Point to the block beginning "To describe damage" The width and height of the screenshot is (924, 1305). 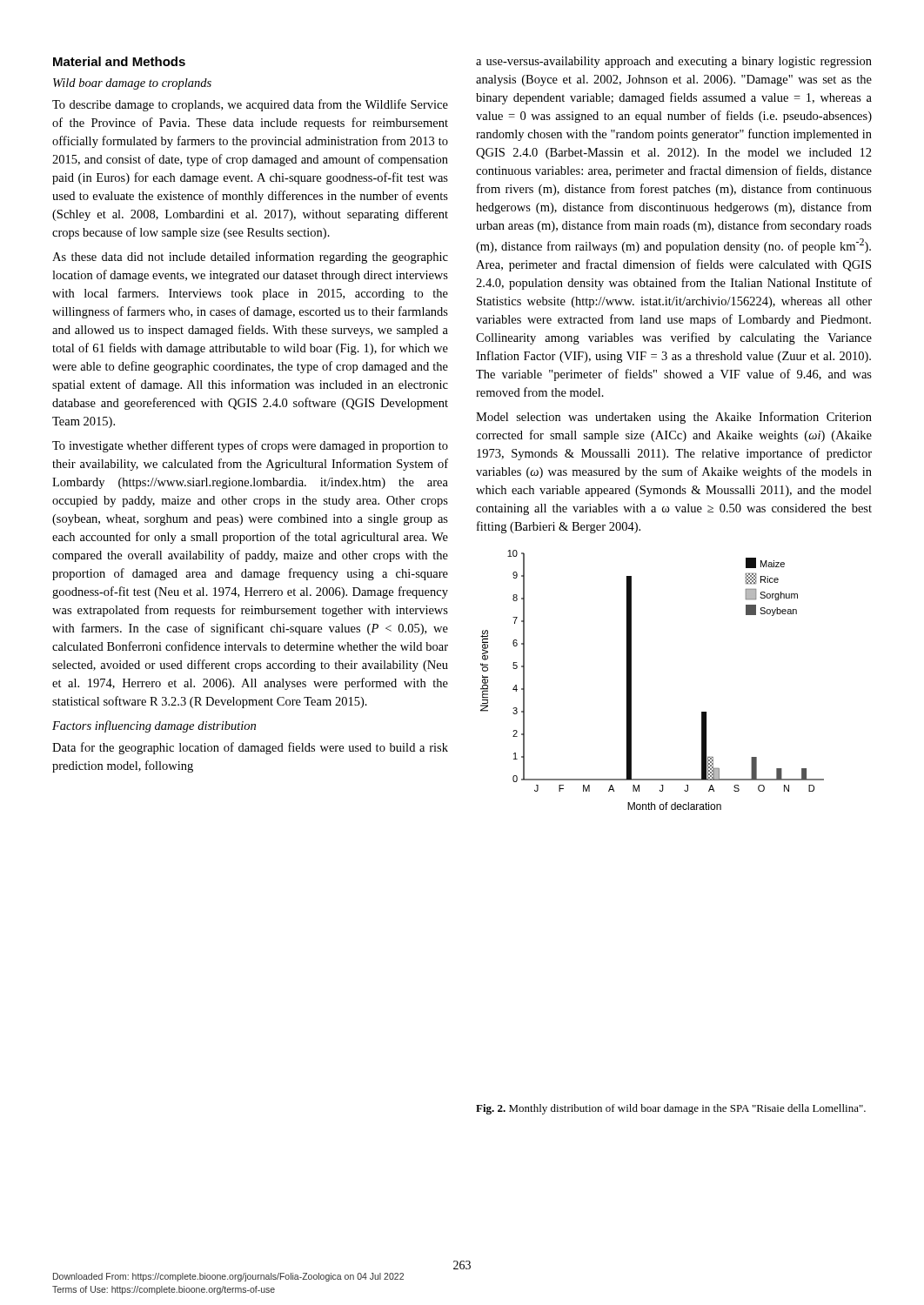click(x=250, y=169)
